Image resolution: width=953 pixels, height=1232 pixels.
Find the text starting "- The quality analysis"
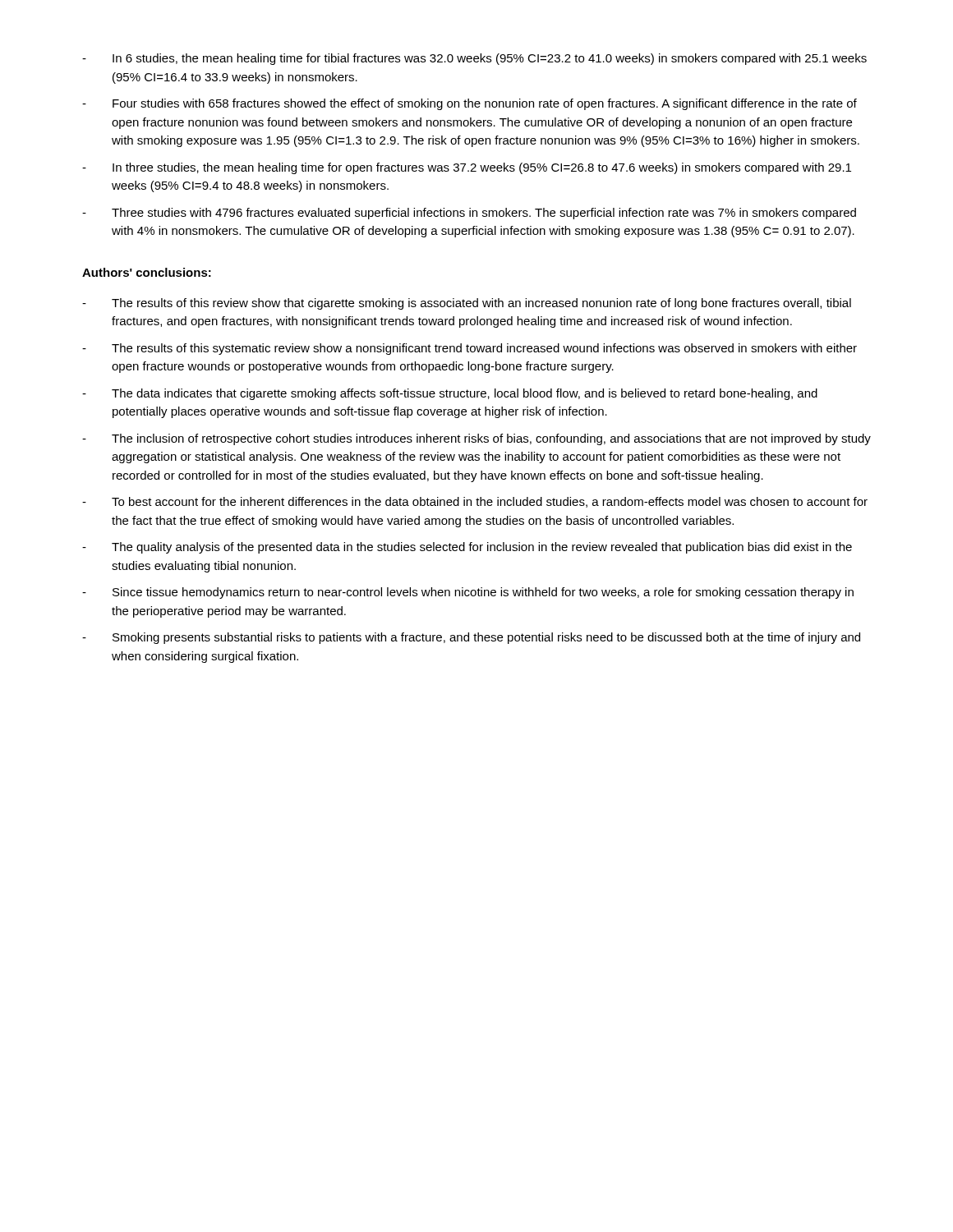476,556
